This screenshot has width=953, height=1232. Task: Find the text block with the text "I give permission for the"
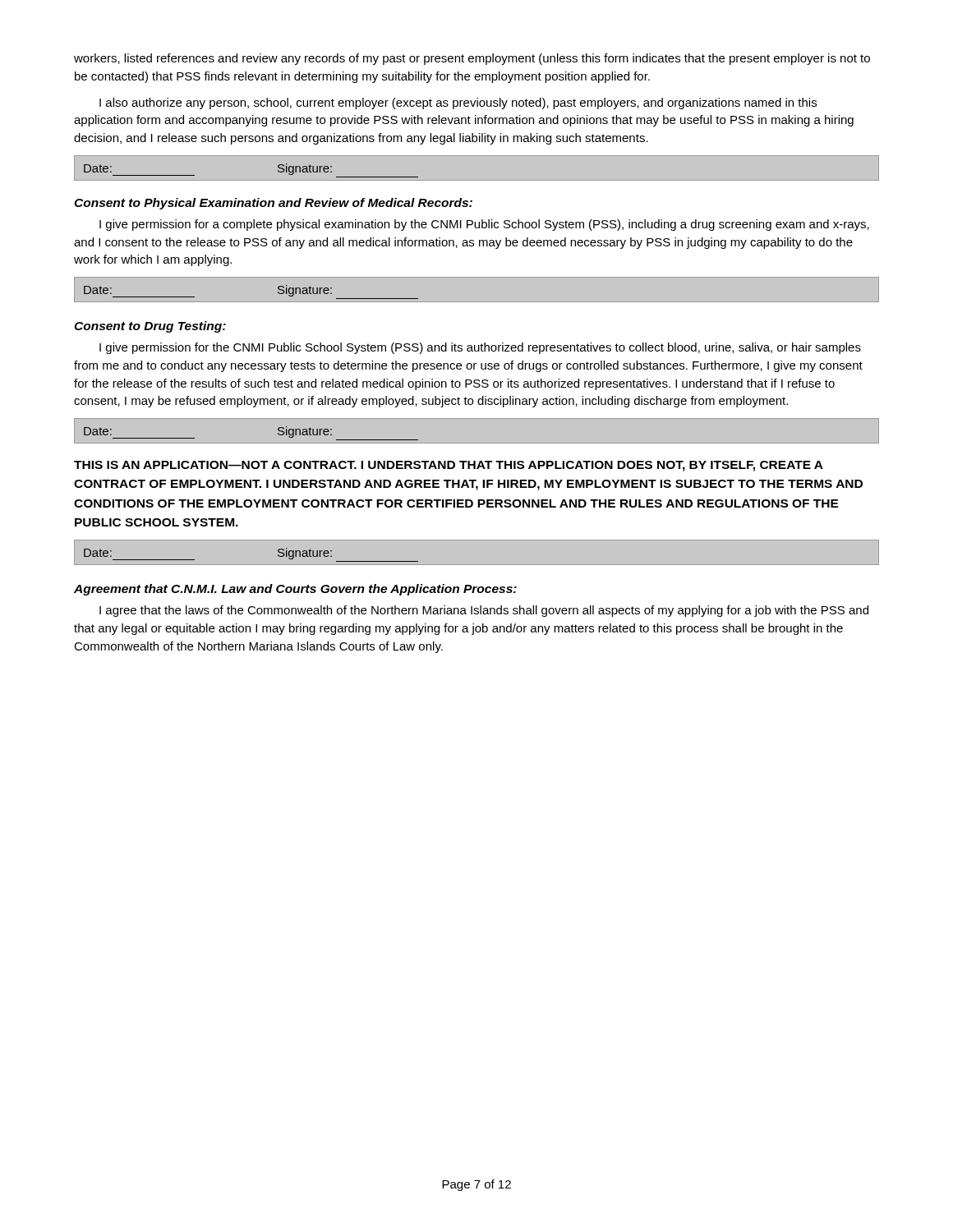tap(468, 374)
